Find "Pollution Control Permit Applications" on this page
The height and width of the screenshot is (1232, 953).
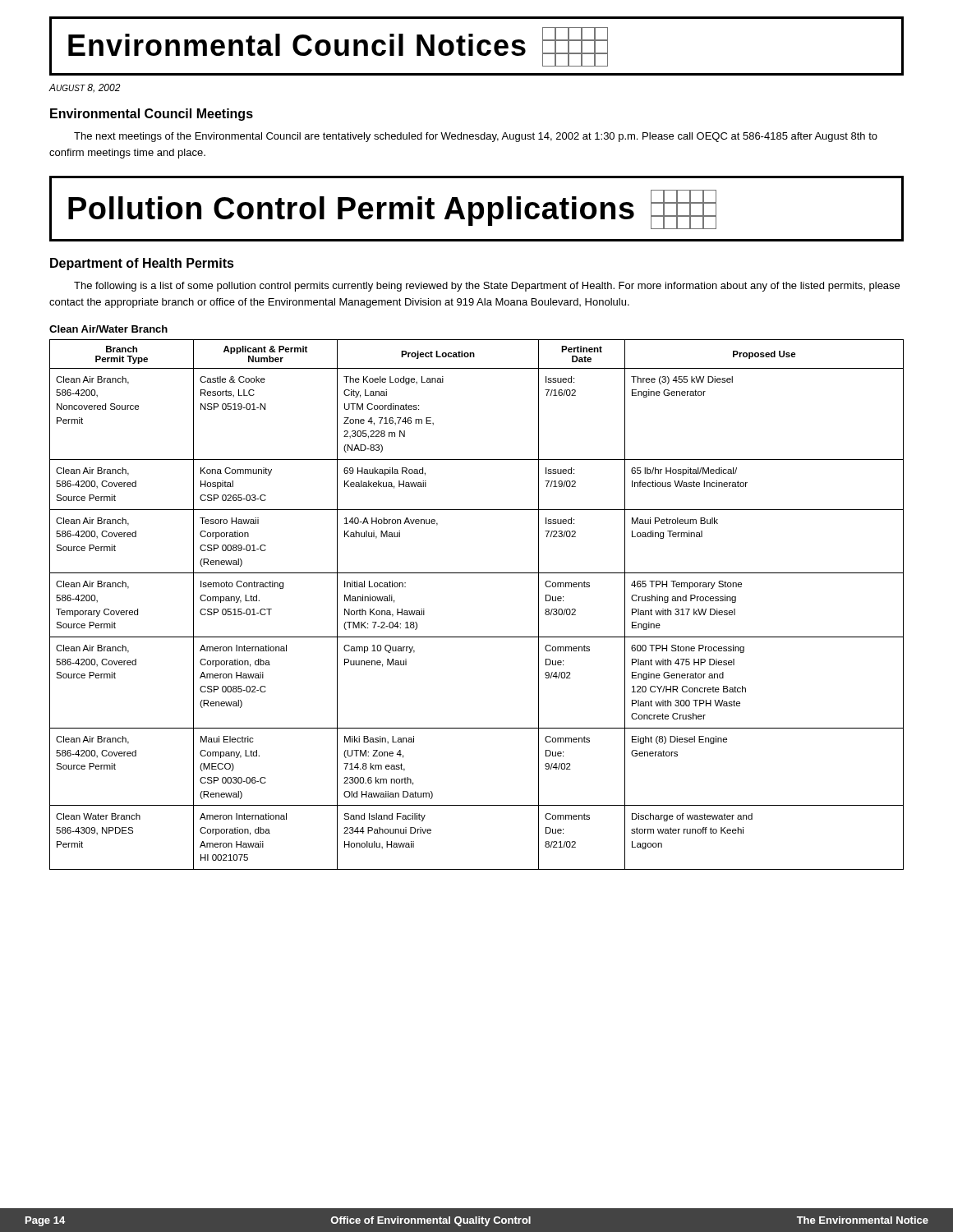click(390, 209)
